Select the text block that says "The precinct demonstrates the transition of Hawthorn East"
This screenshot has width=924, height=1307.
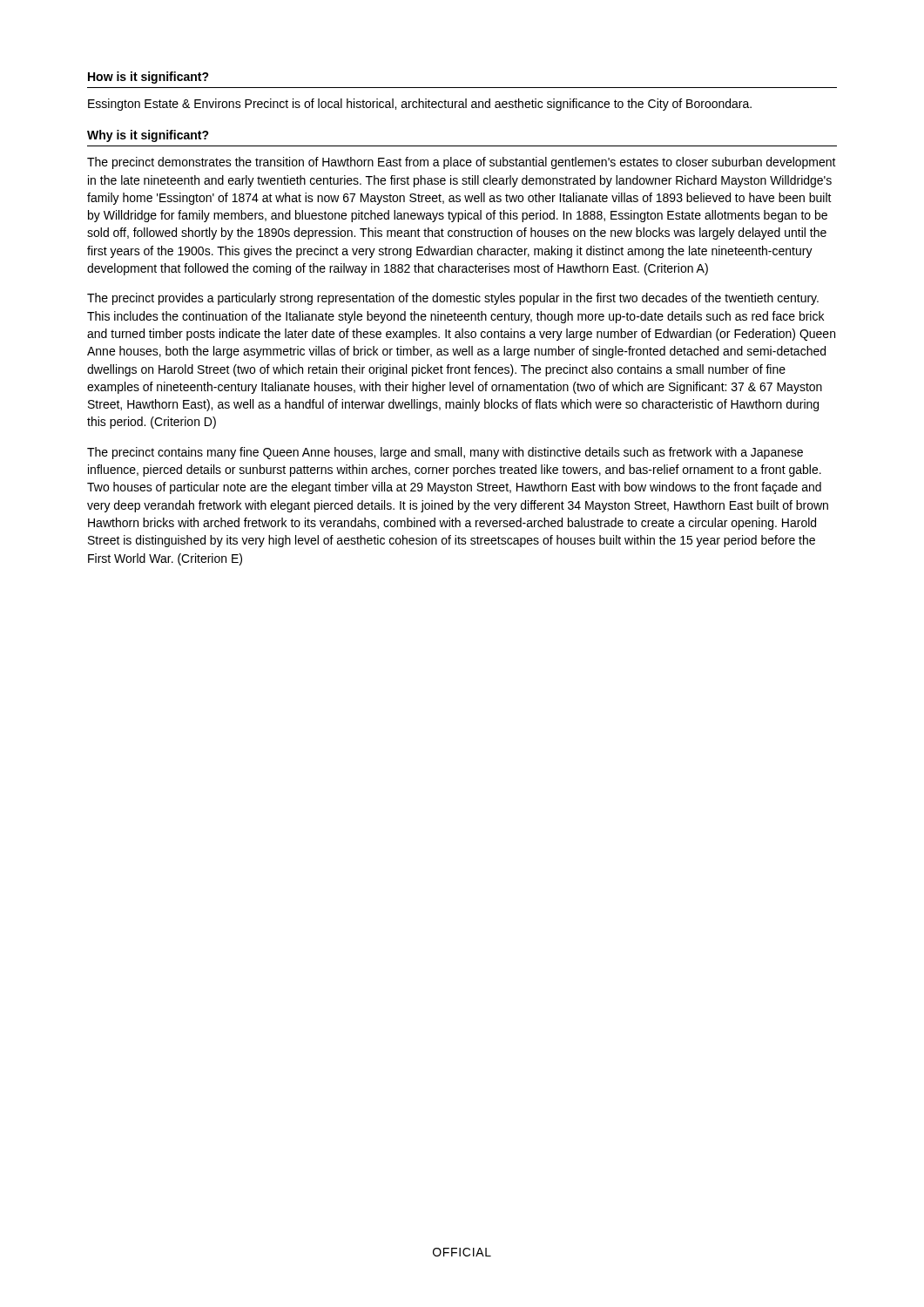pos(461,215)
